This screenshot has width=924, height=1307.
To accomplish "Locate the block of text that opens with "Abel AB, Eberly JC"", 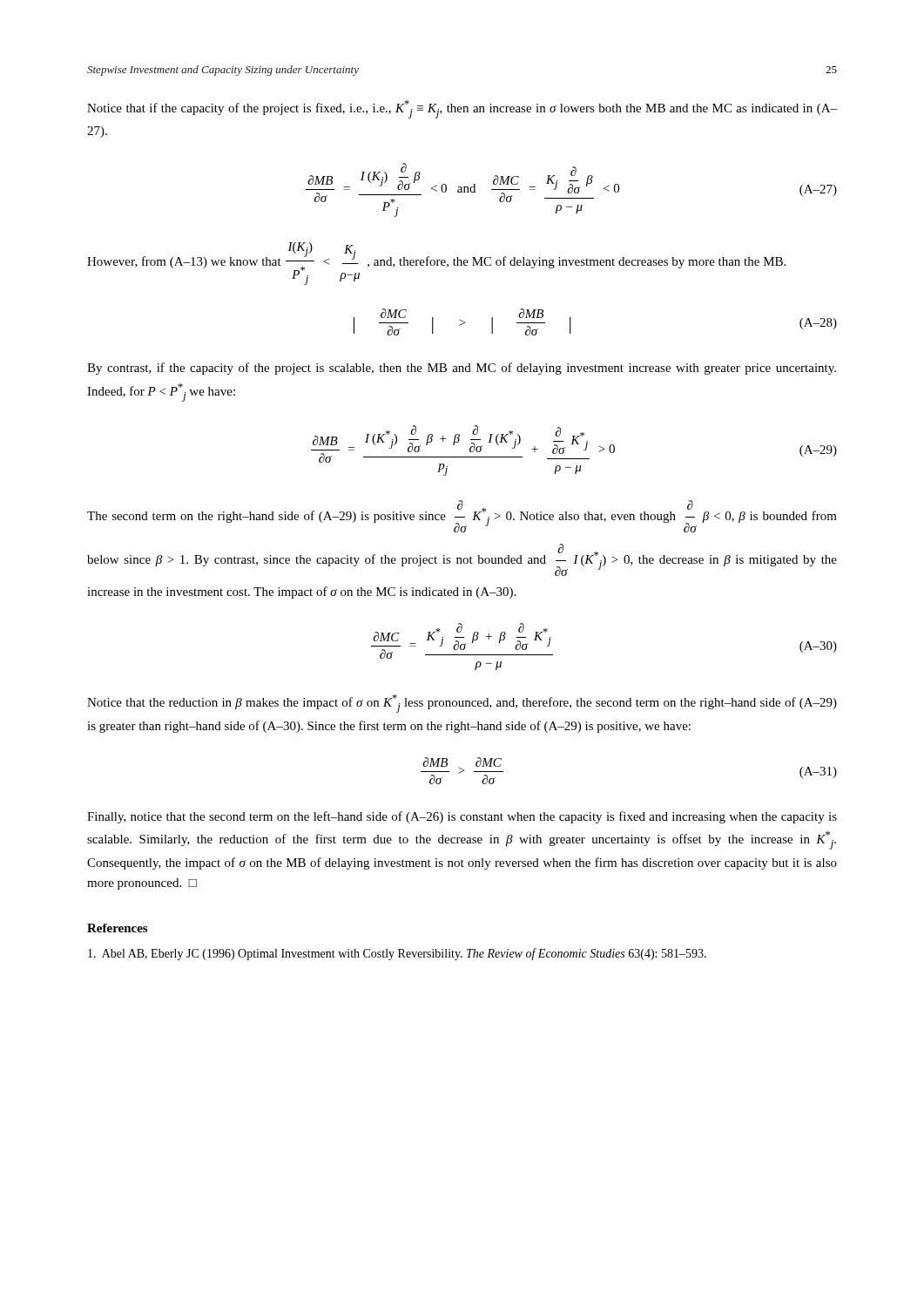I will [397, 954].
